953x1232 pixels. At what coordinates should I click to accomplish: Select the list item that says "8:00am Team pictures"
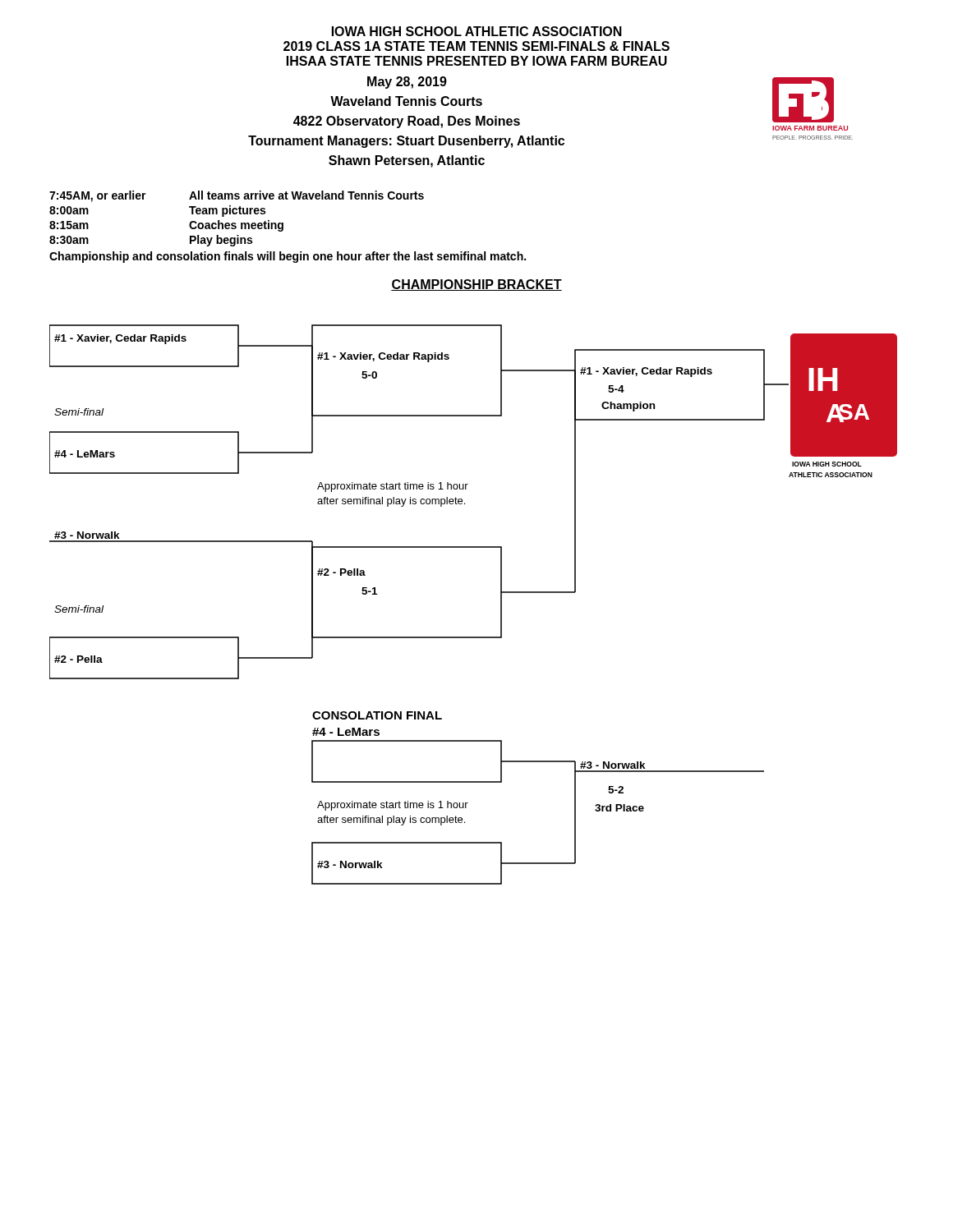click(x=64, y=211)
